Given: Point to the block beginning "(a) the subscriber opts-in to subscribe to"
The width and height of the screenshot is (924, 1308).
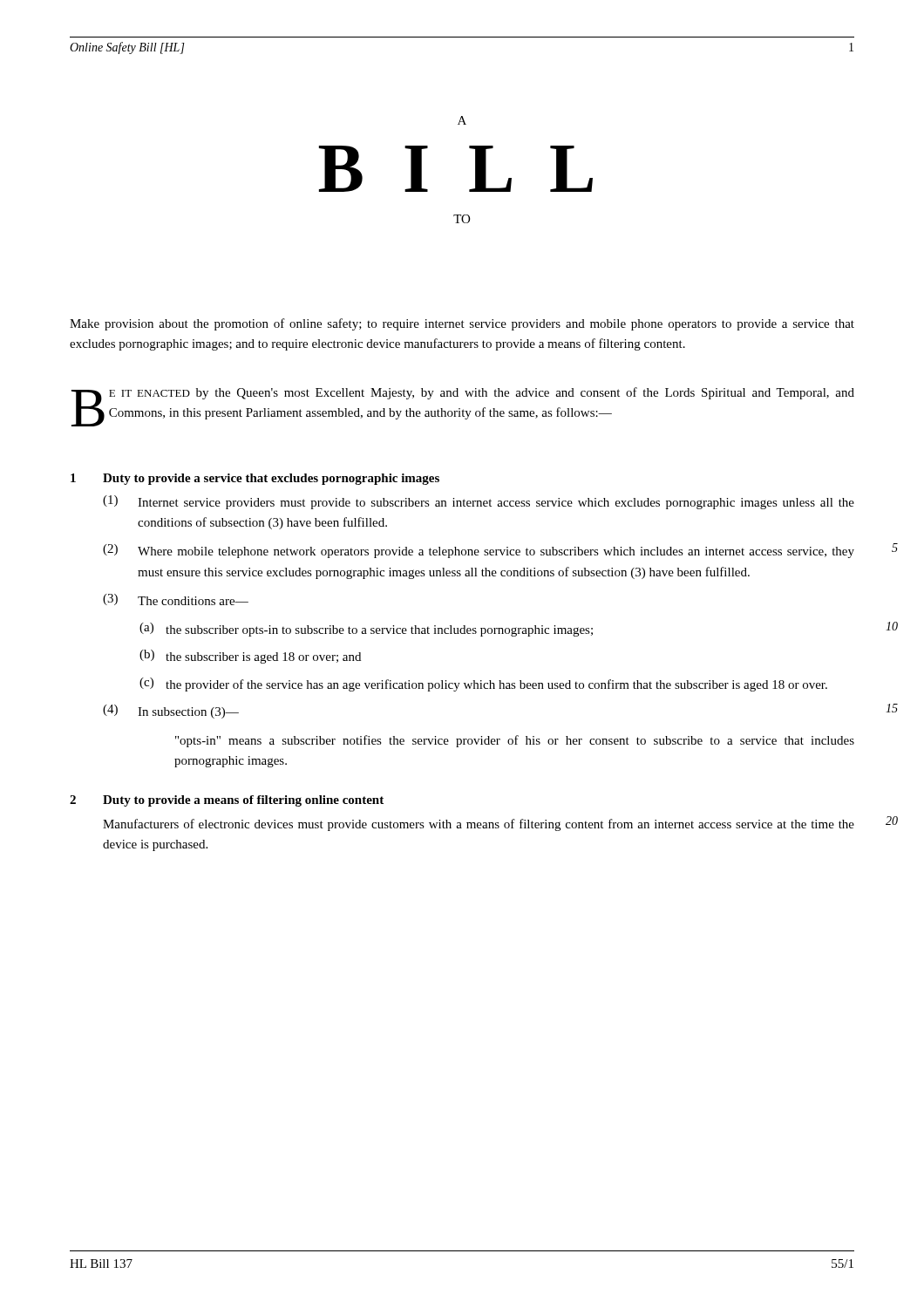Looking at the screenshot, I should 497,630.
